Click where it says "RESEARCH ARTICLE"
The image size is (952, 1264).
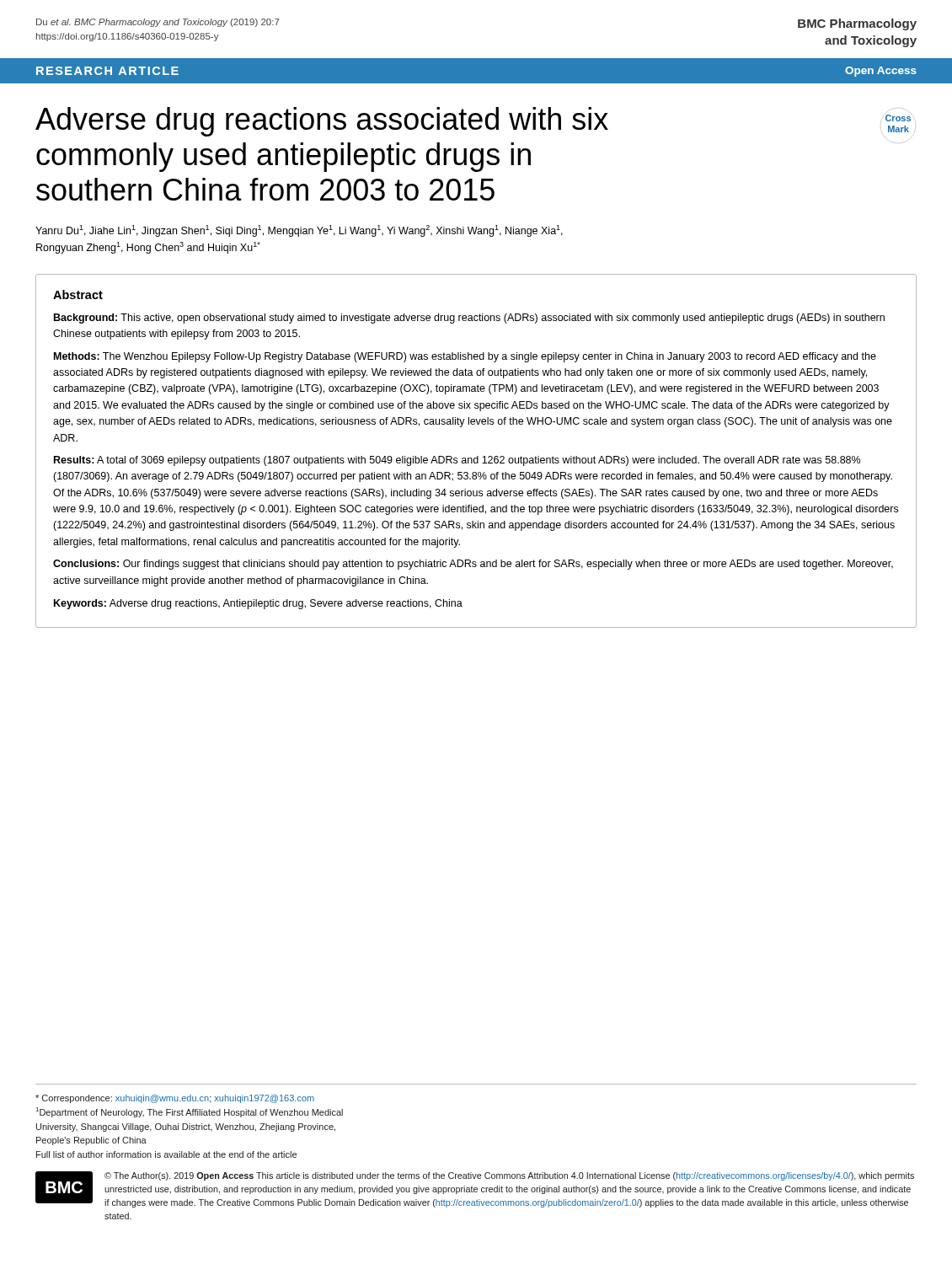tap(108, 70)
